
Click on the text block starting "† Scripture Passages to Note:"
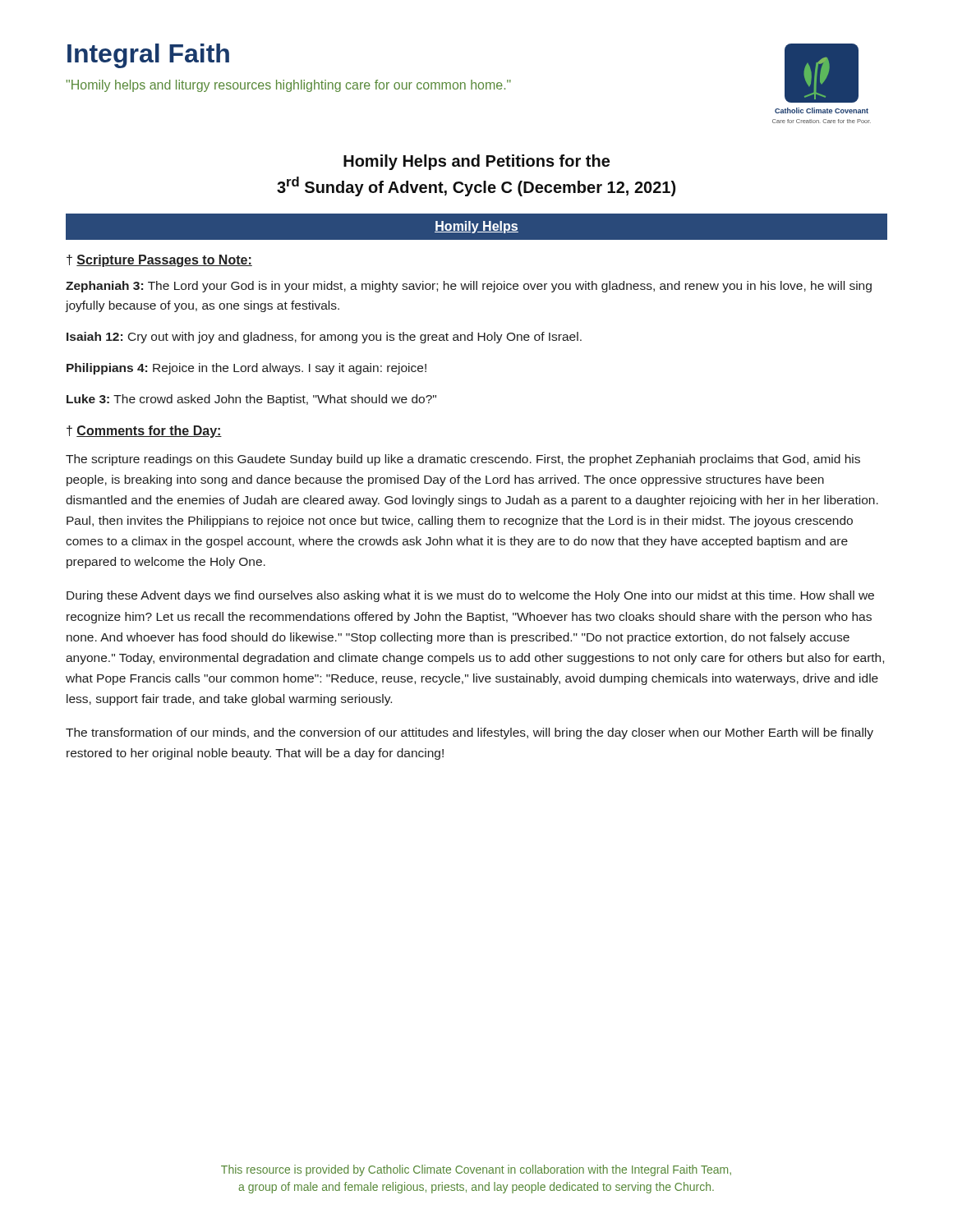tap(159, 260)
